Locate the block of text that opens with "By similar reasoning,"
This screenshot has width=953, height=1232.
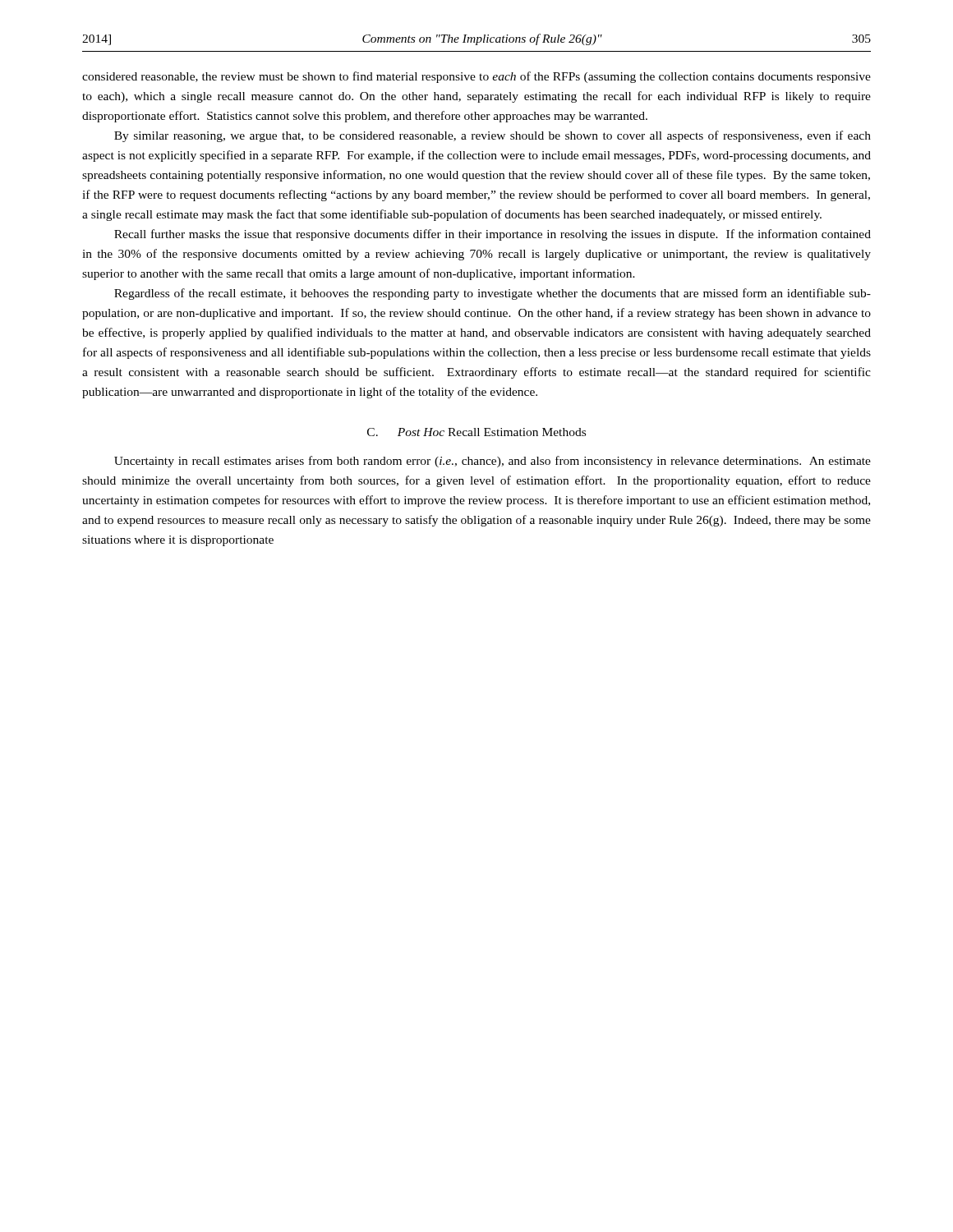click(476, 175)
